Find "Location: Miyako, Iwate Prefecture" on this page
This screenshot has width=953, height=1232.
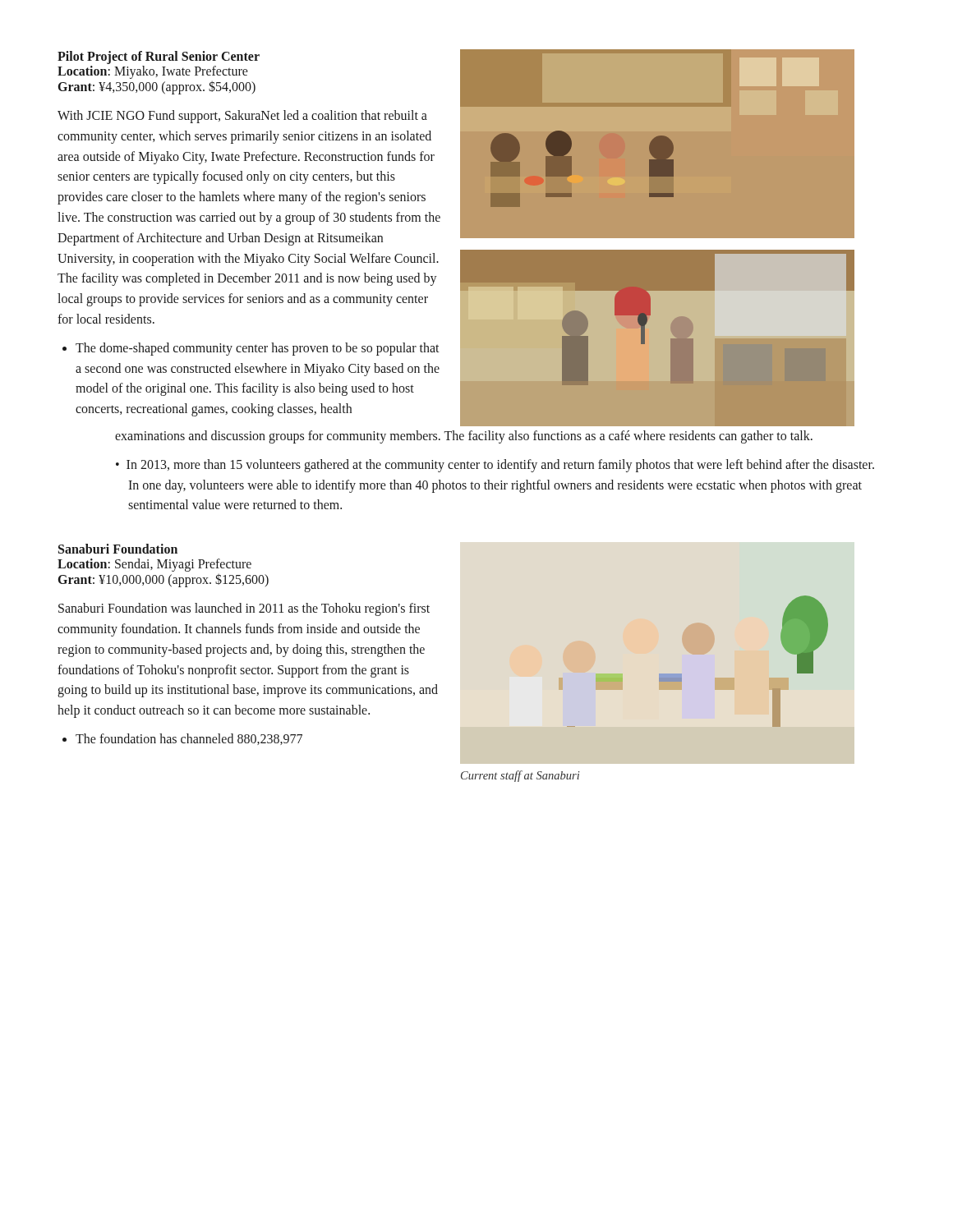[153, 71]
